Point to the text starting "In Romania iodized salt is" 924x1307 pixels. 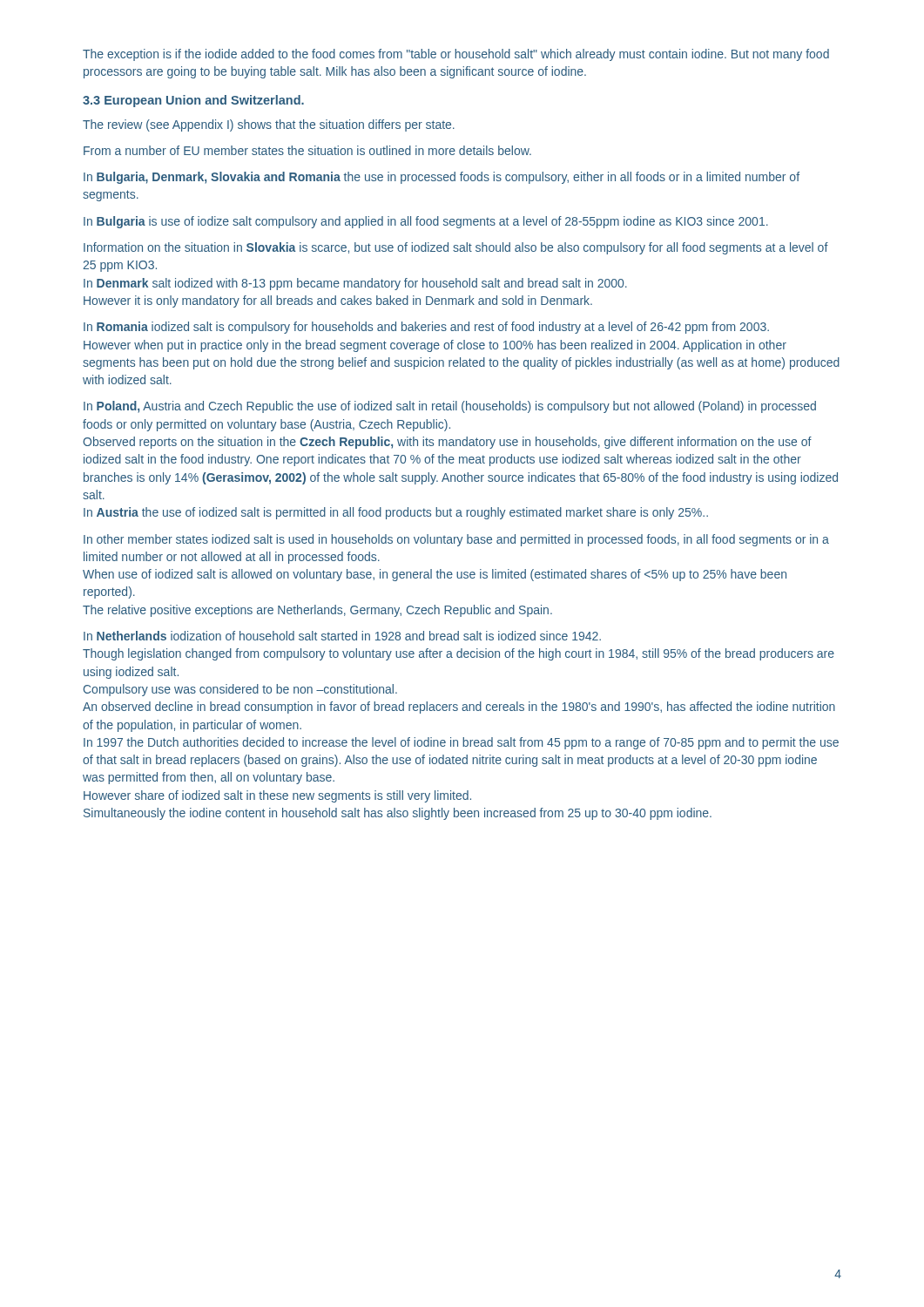pyautogui.click(x=462, y=354)
